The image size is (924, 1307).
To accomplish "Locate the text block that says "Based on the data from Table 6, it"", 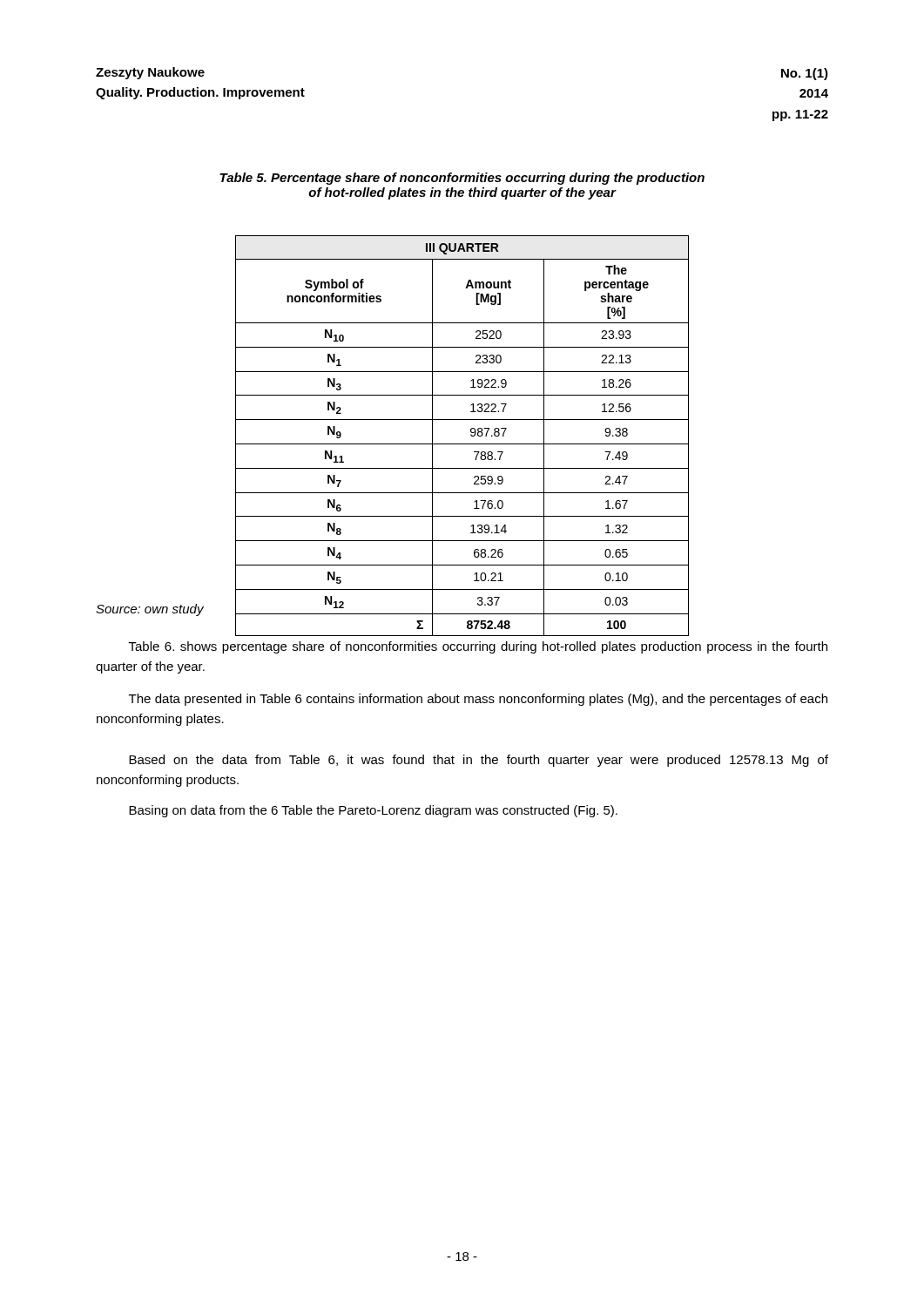I will pos(462,770).
